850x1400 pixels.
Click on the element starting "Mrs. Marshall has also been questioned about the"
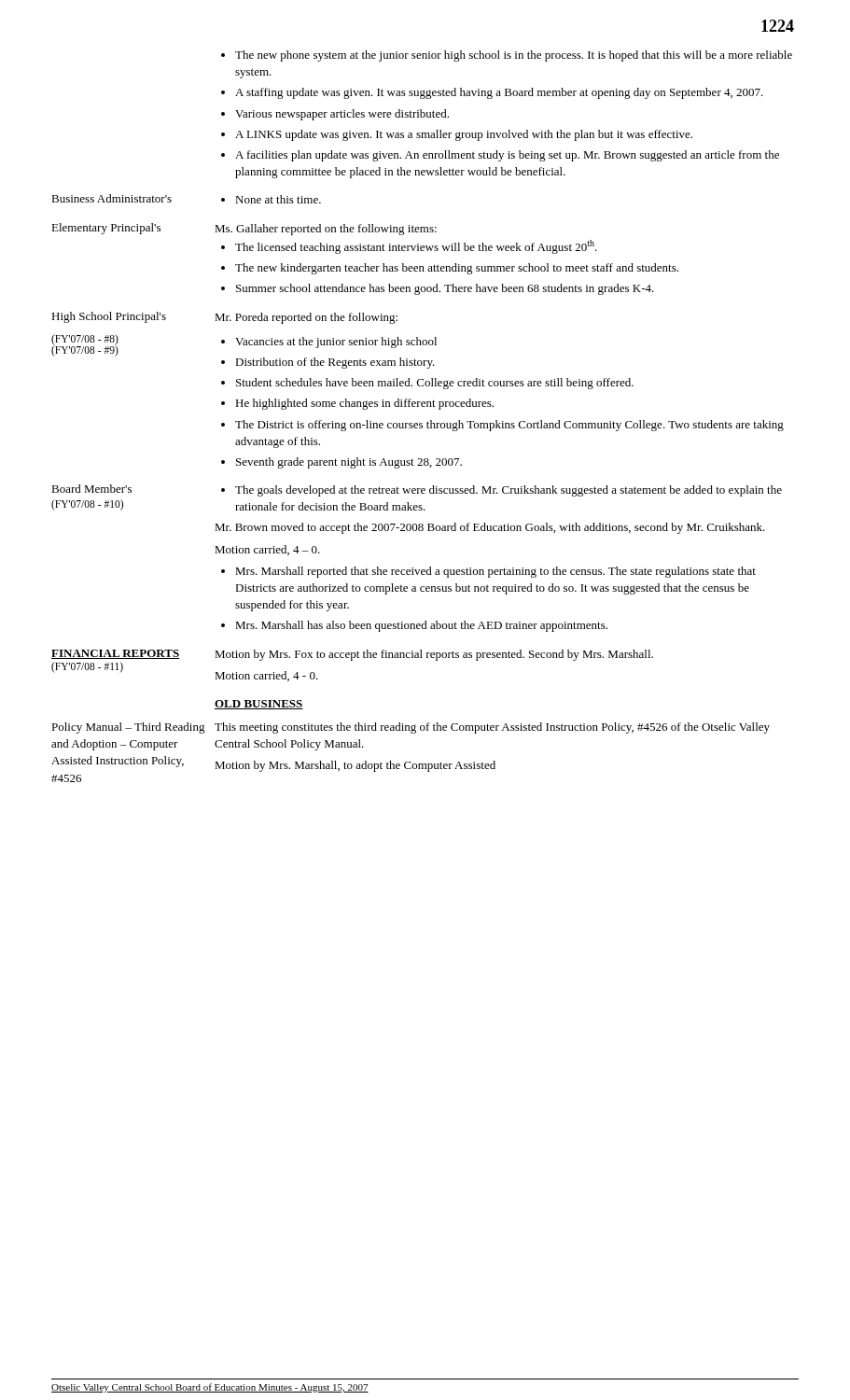tap(422, 625)
